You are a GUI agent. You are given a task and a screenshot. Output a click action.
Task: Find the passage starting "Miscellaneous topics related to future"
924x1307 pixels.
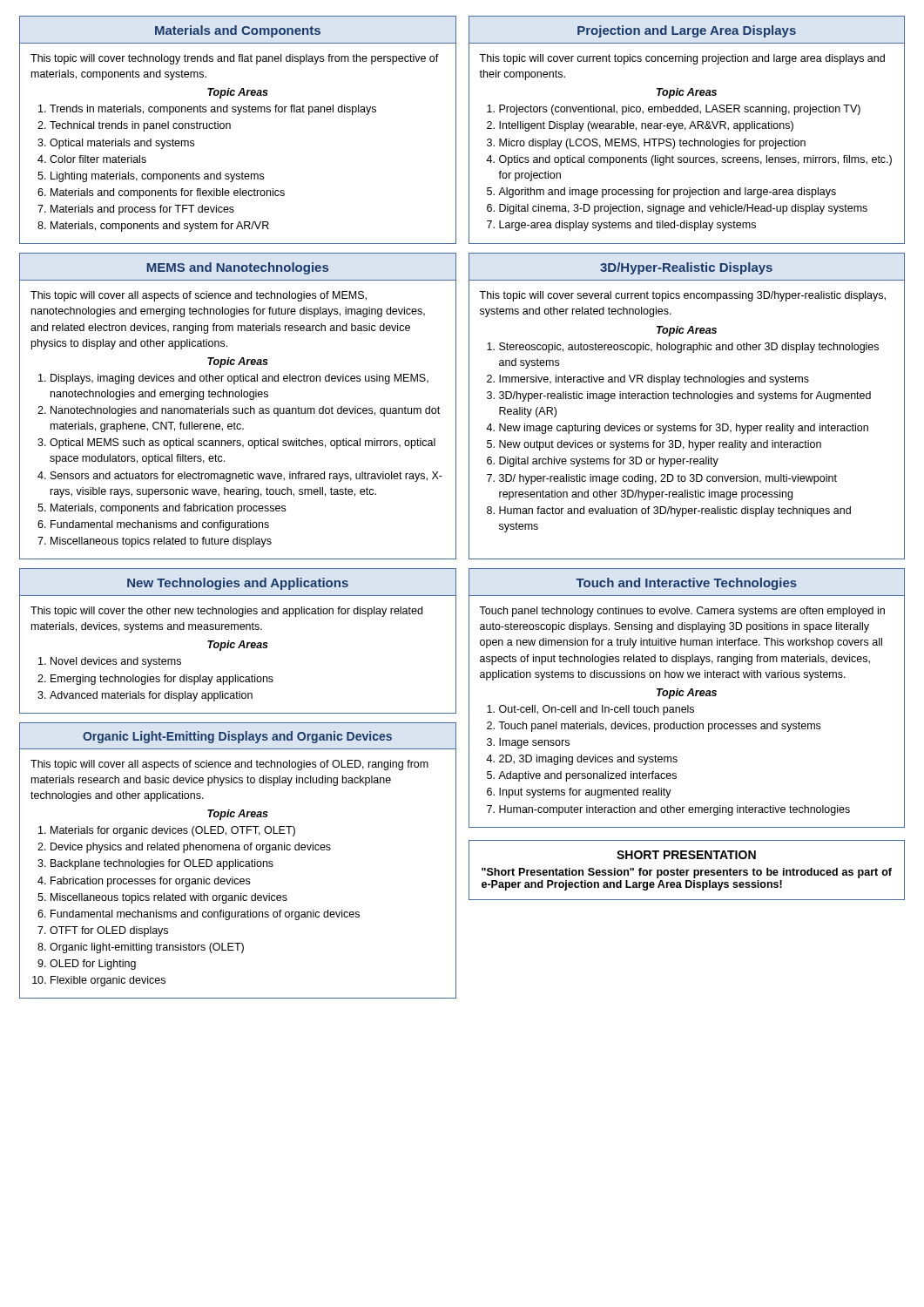[x=161, y=541]
